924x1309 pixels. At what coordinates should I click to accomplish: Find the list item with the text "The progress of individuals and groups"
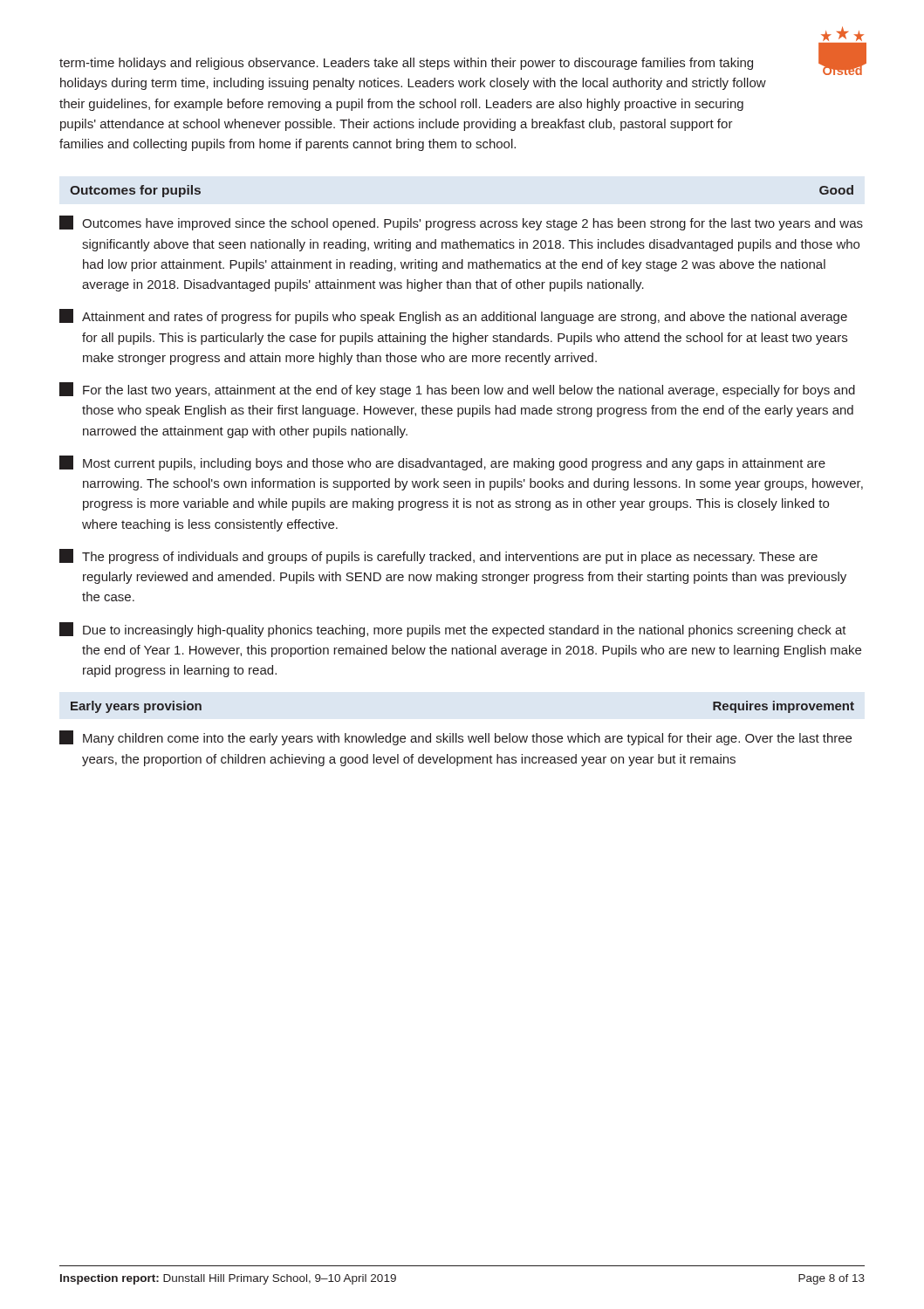(462, 577)
